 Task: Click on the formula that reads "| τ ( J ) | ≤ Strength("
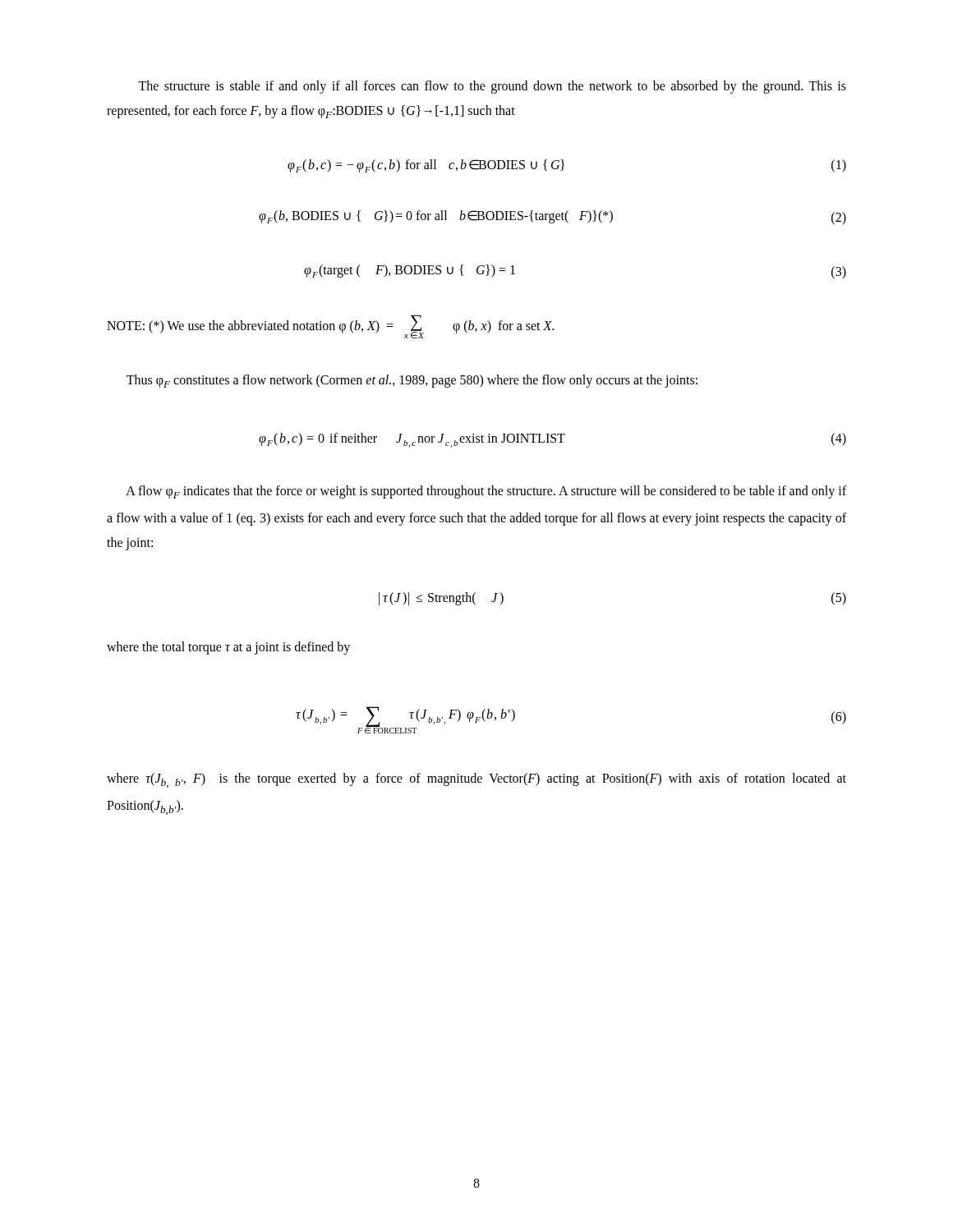pos(476,598)
